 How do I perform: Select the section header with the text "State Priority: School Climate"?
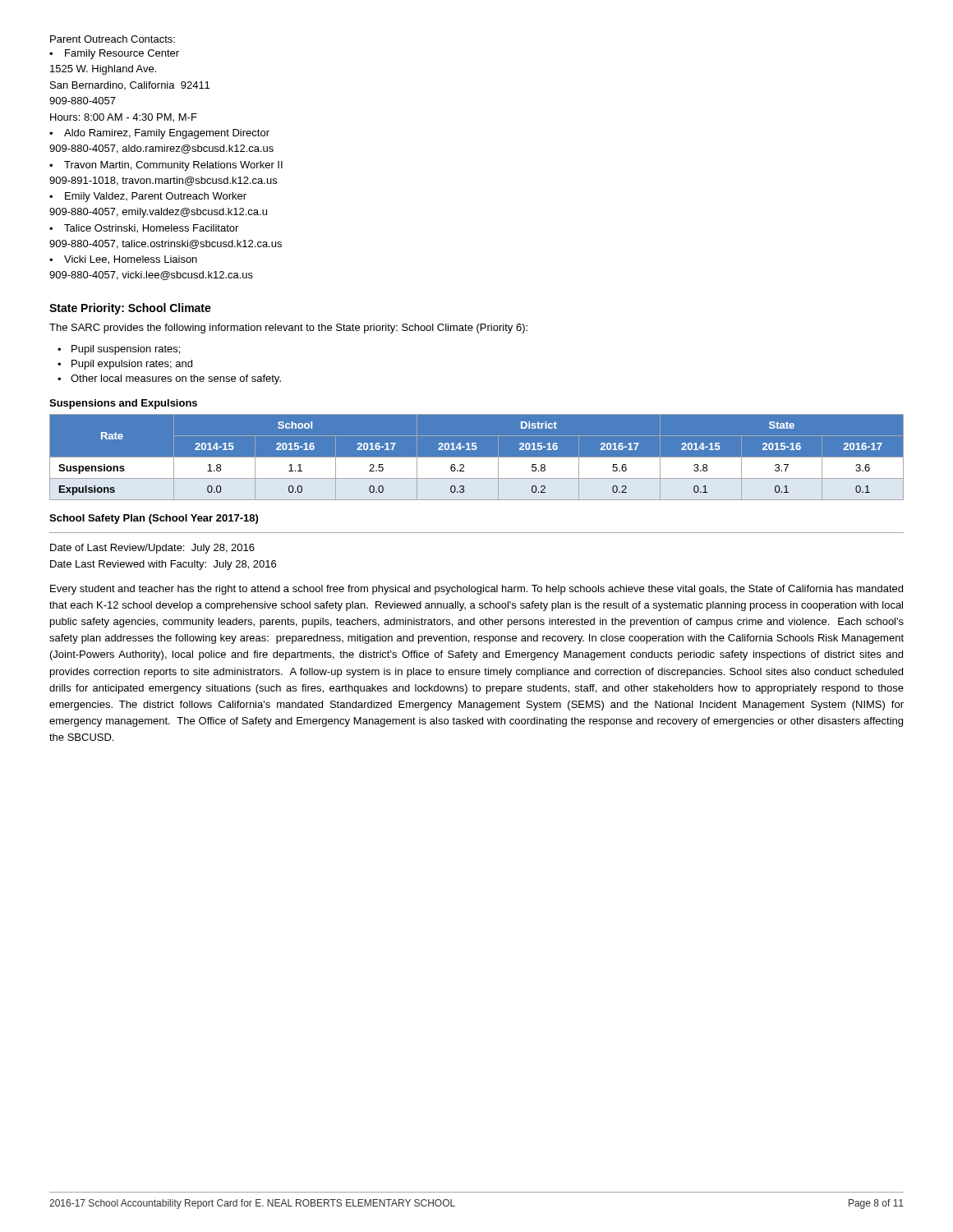tap(130, 308)
